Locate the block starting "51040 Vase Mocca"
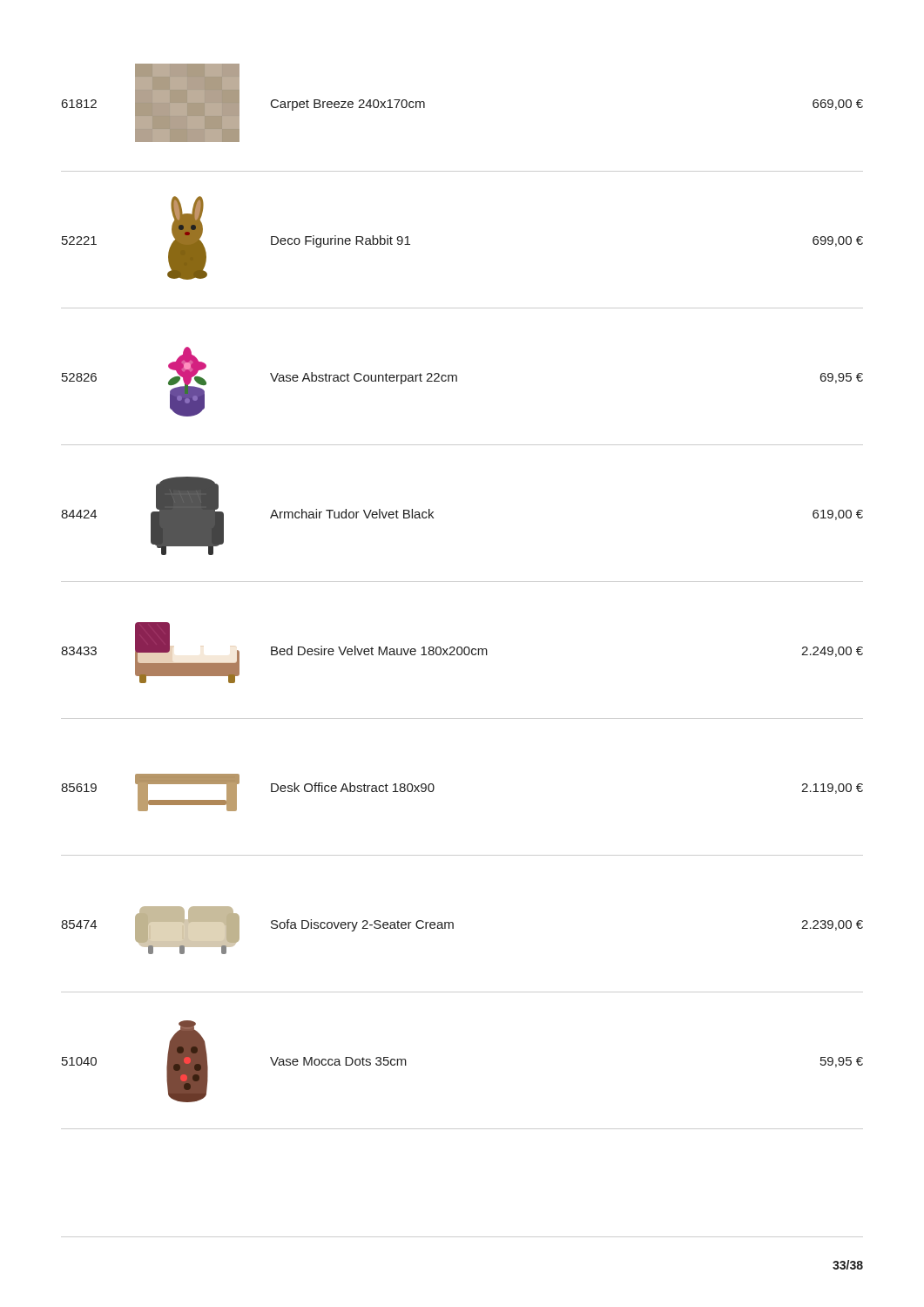This screenshot has width=924, height=1307. click(x=187, y=1061)
